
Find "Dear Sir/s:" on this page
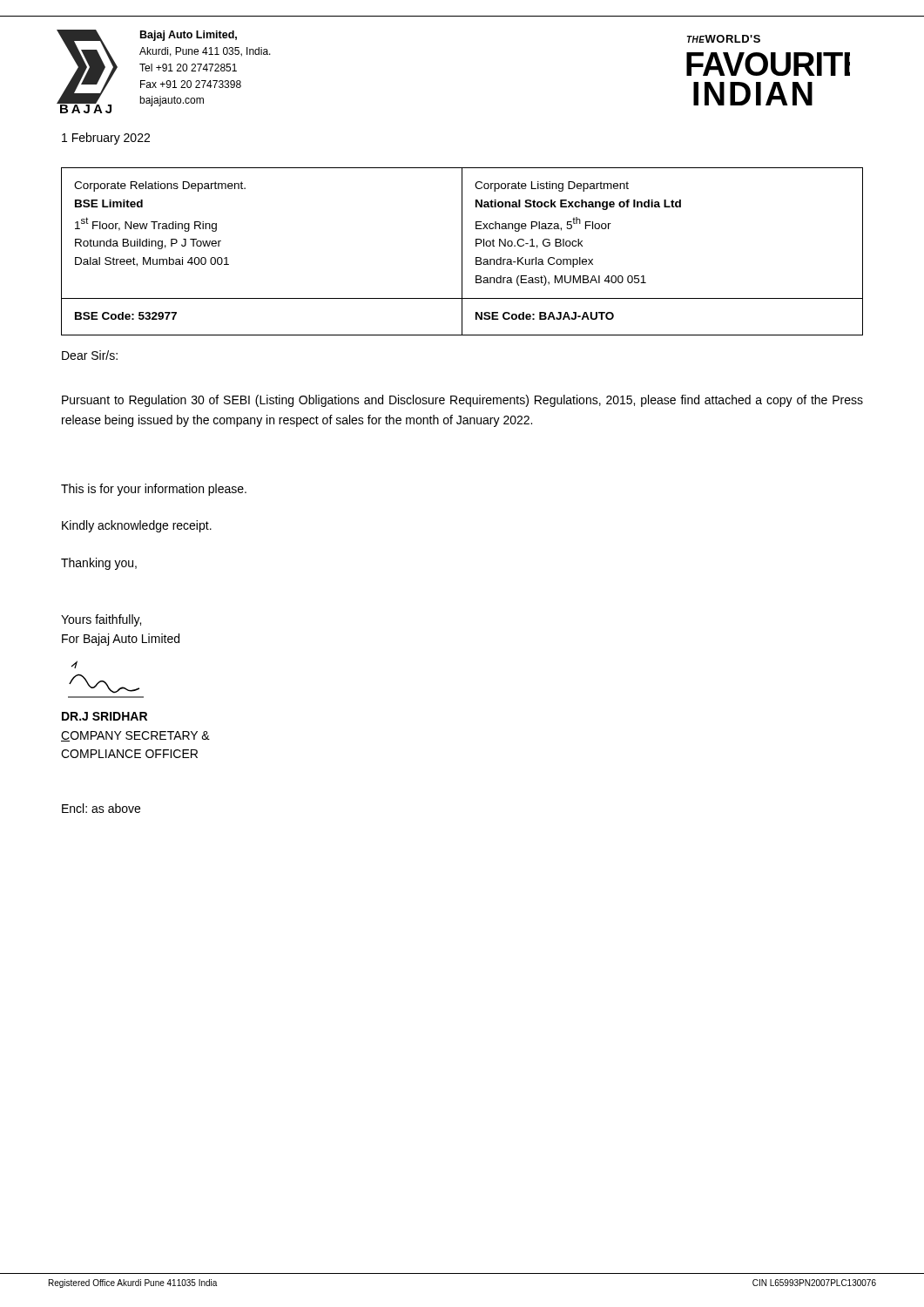(90, 356)
